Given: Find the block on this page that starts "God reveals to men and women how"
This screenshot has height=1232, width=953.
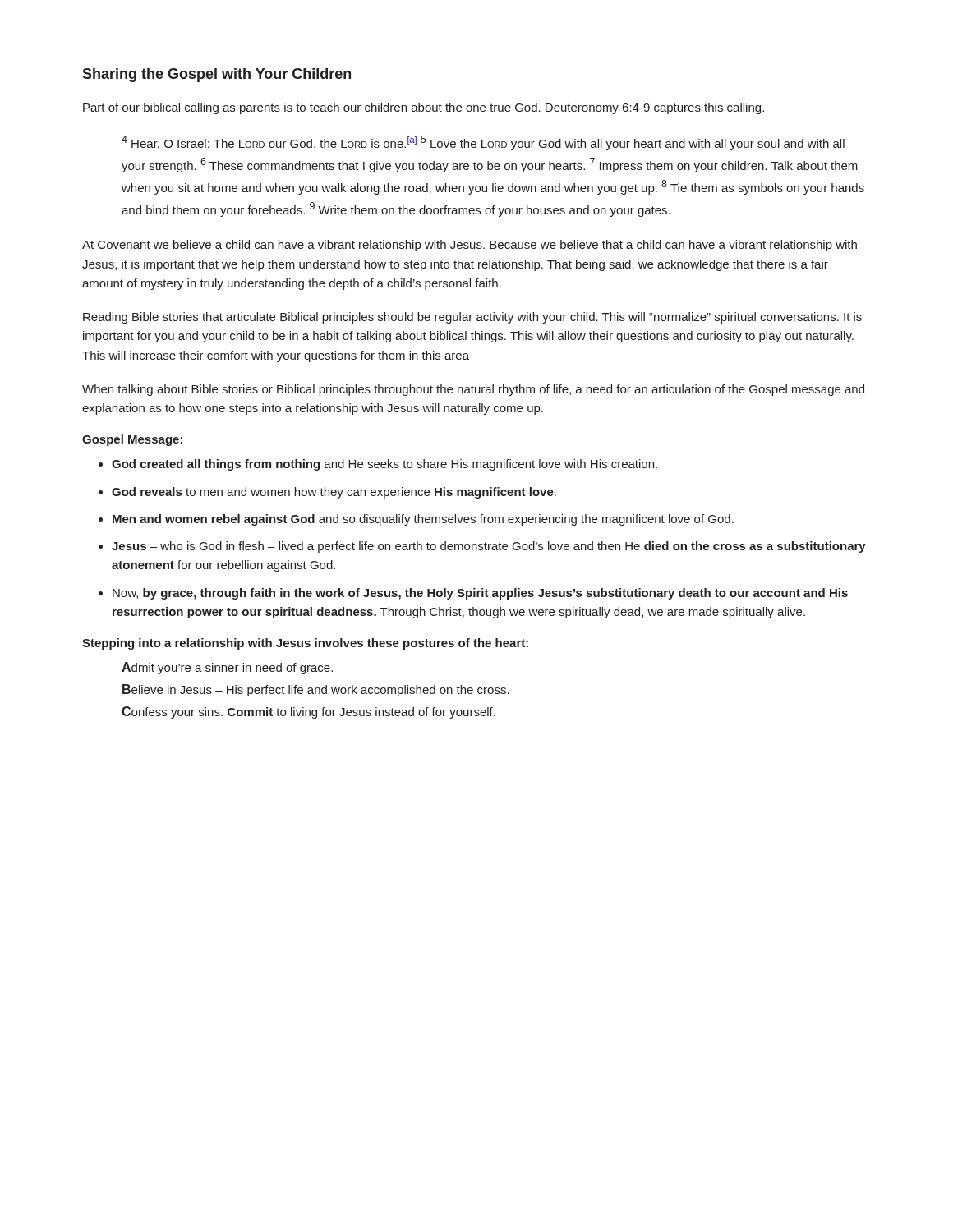Looking at the screenshot, I should coord(334,491).
